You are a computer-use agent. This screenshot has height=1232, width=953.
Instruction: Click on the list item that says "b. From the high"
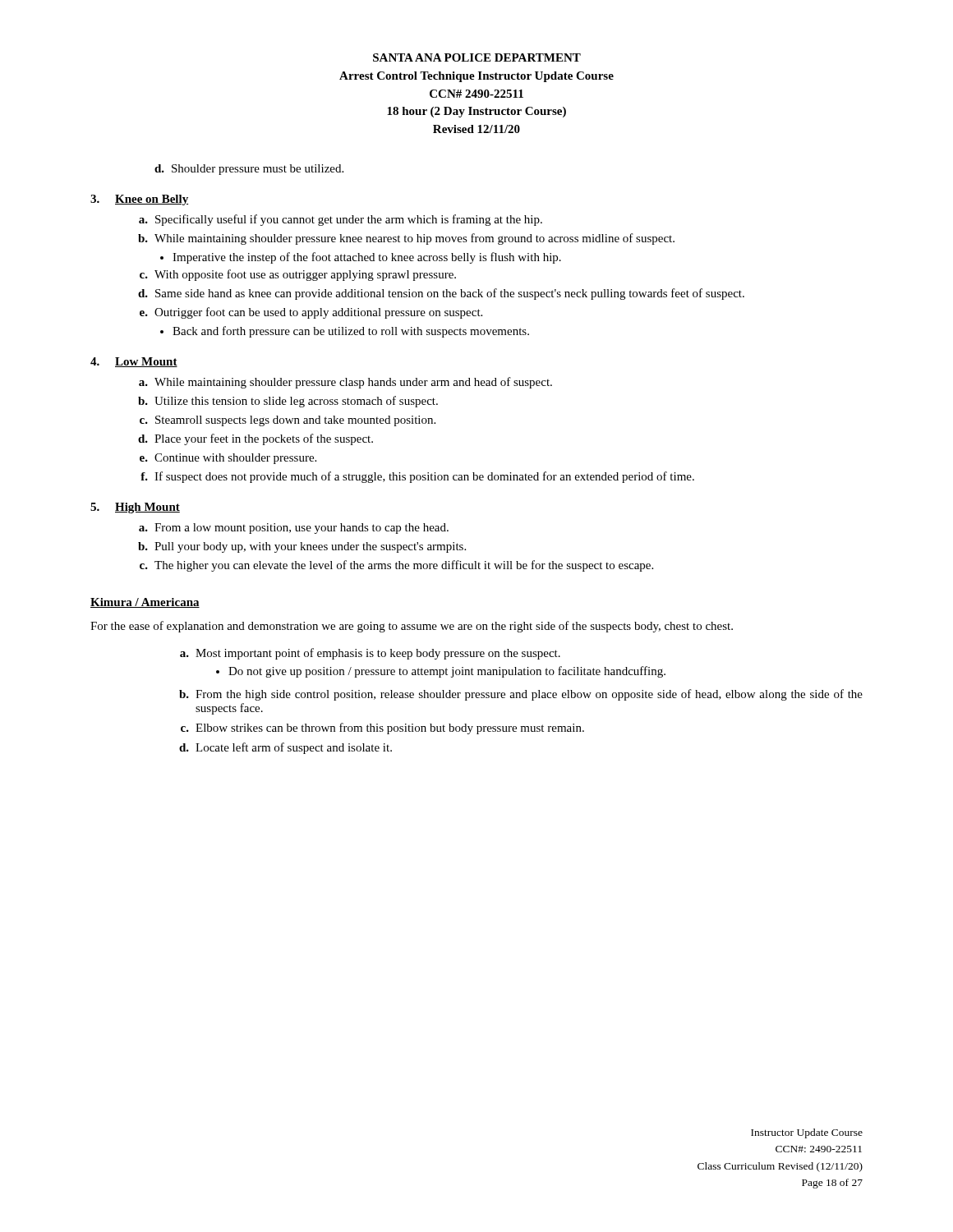pyautogui.click(x=513, y=701)
